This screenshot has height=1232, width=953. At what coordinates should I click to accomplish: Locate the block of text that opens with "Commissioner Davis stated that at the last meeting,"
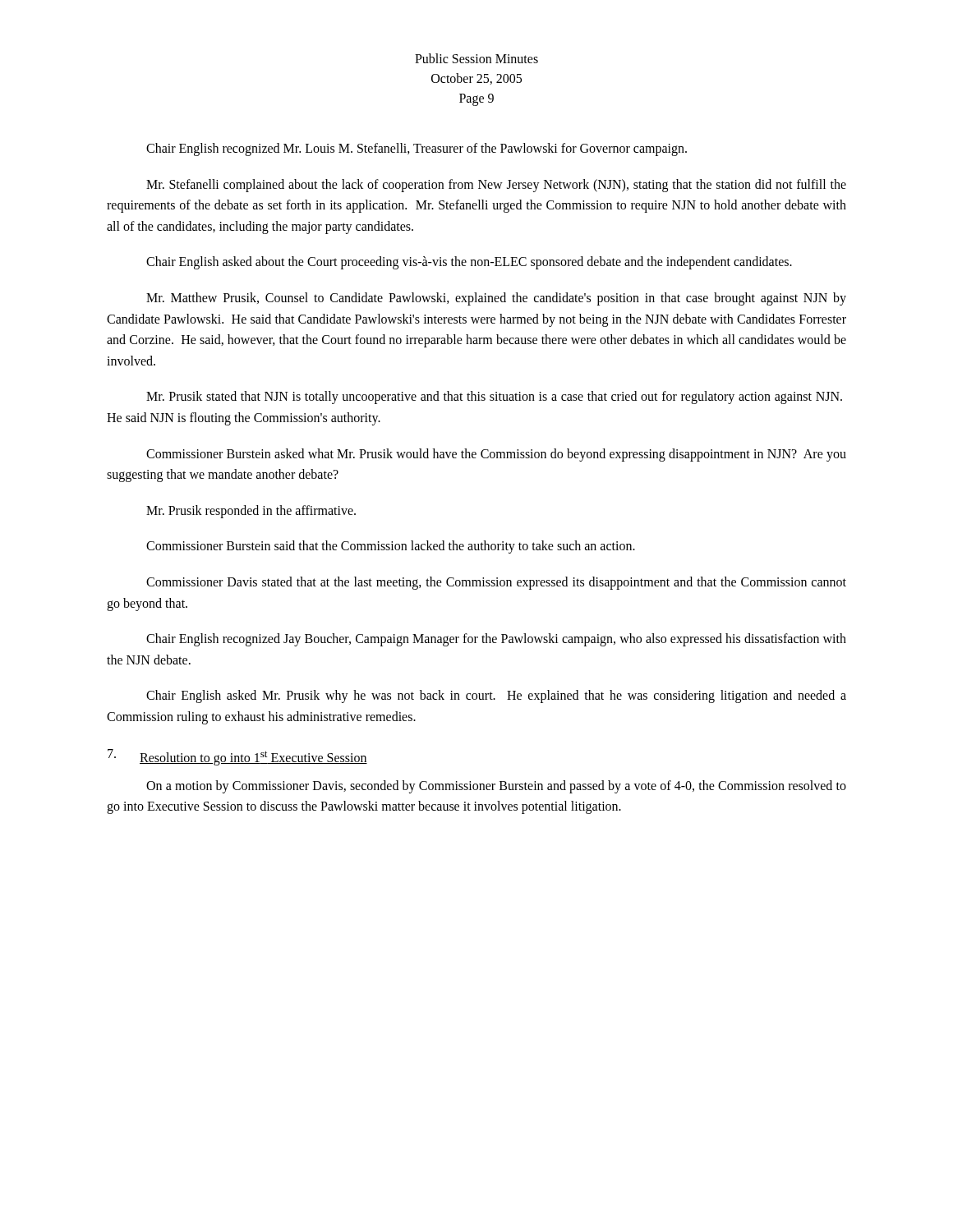click(x=476, y=592)
